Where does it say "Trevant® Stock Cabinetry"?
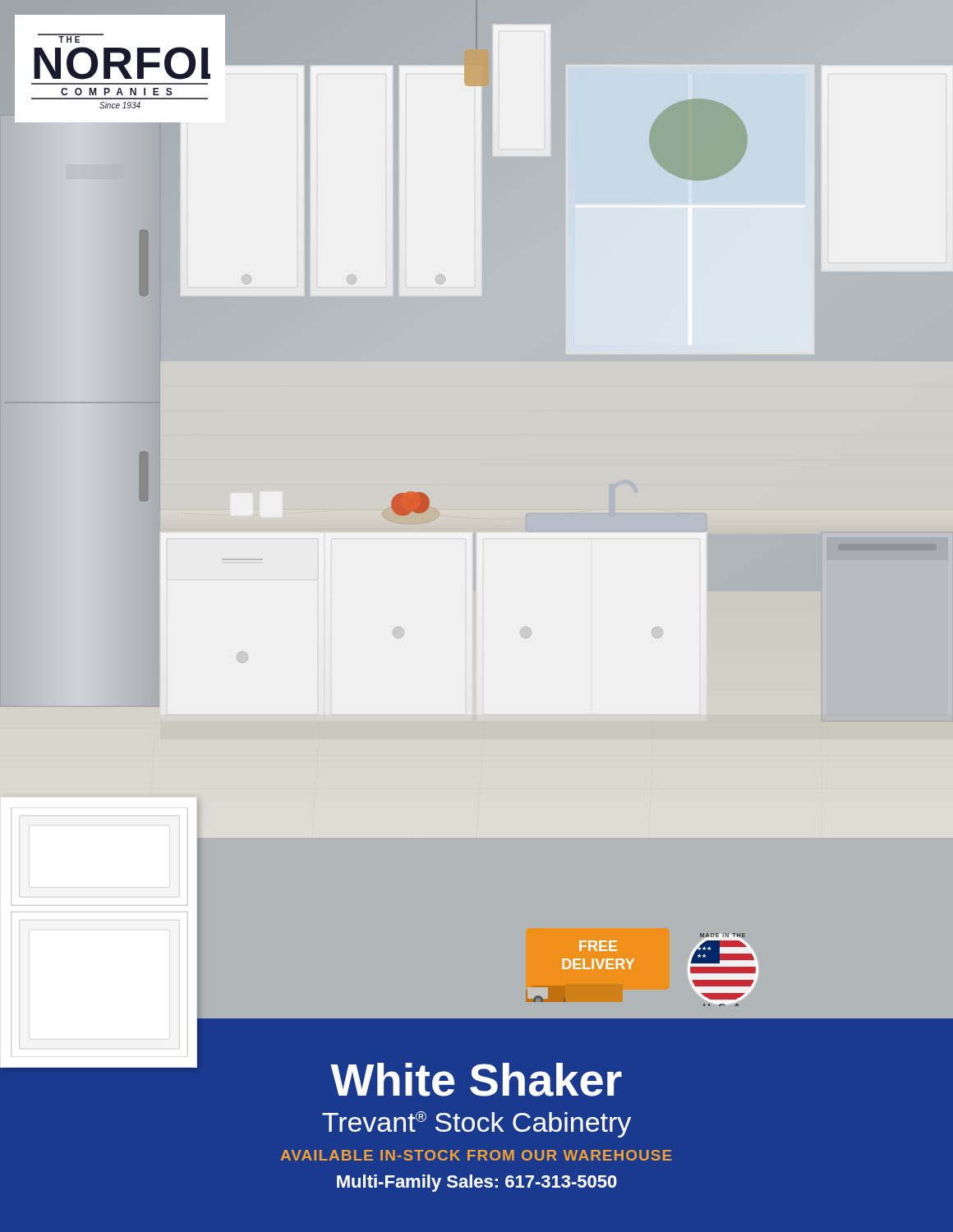953x1232 pixels. [x=476, y=1122]
